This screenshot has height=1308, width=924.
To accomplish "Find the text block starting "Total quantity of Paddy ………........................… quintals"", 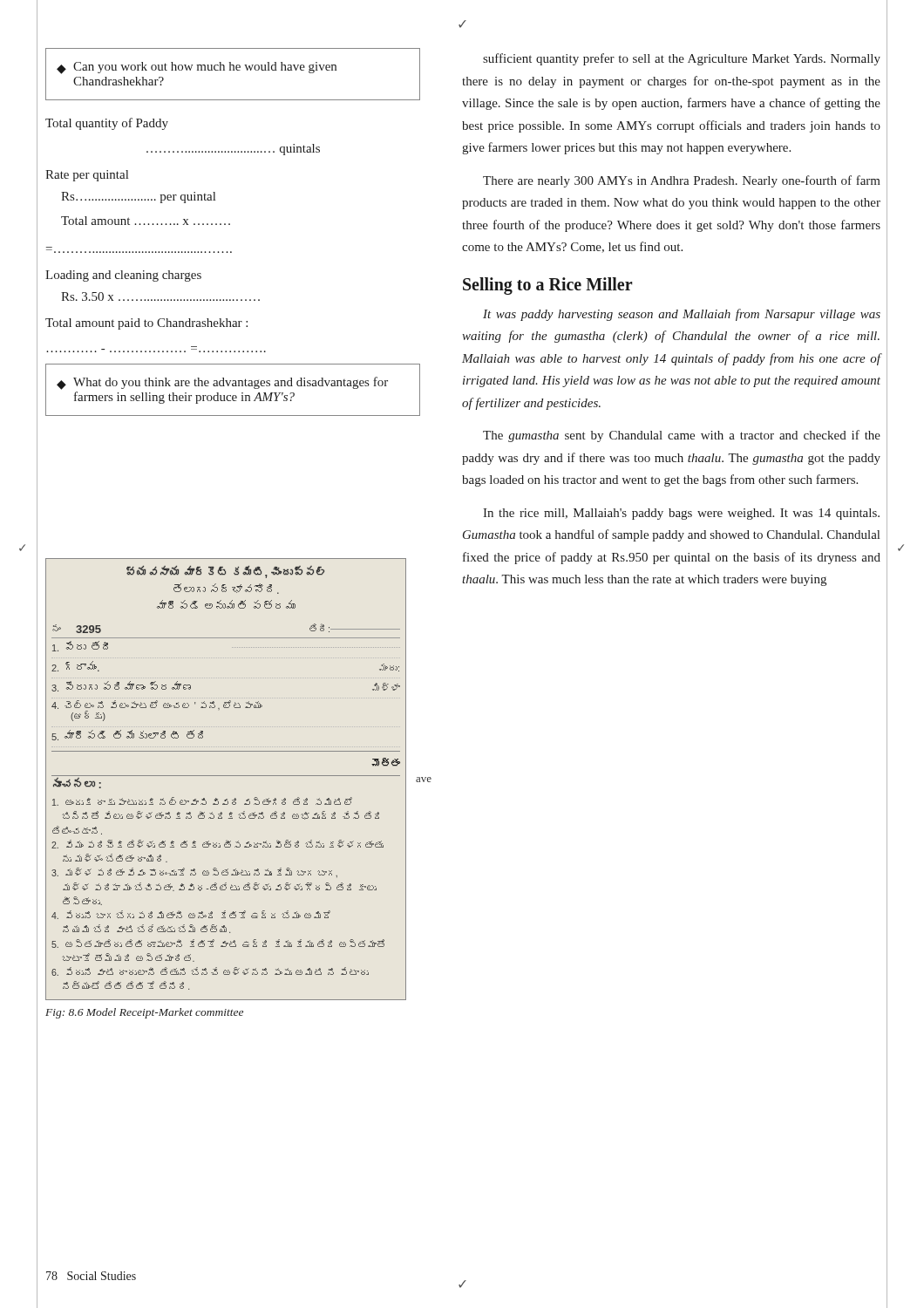I will (x=107, y=124).
